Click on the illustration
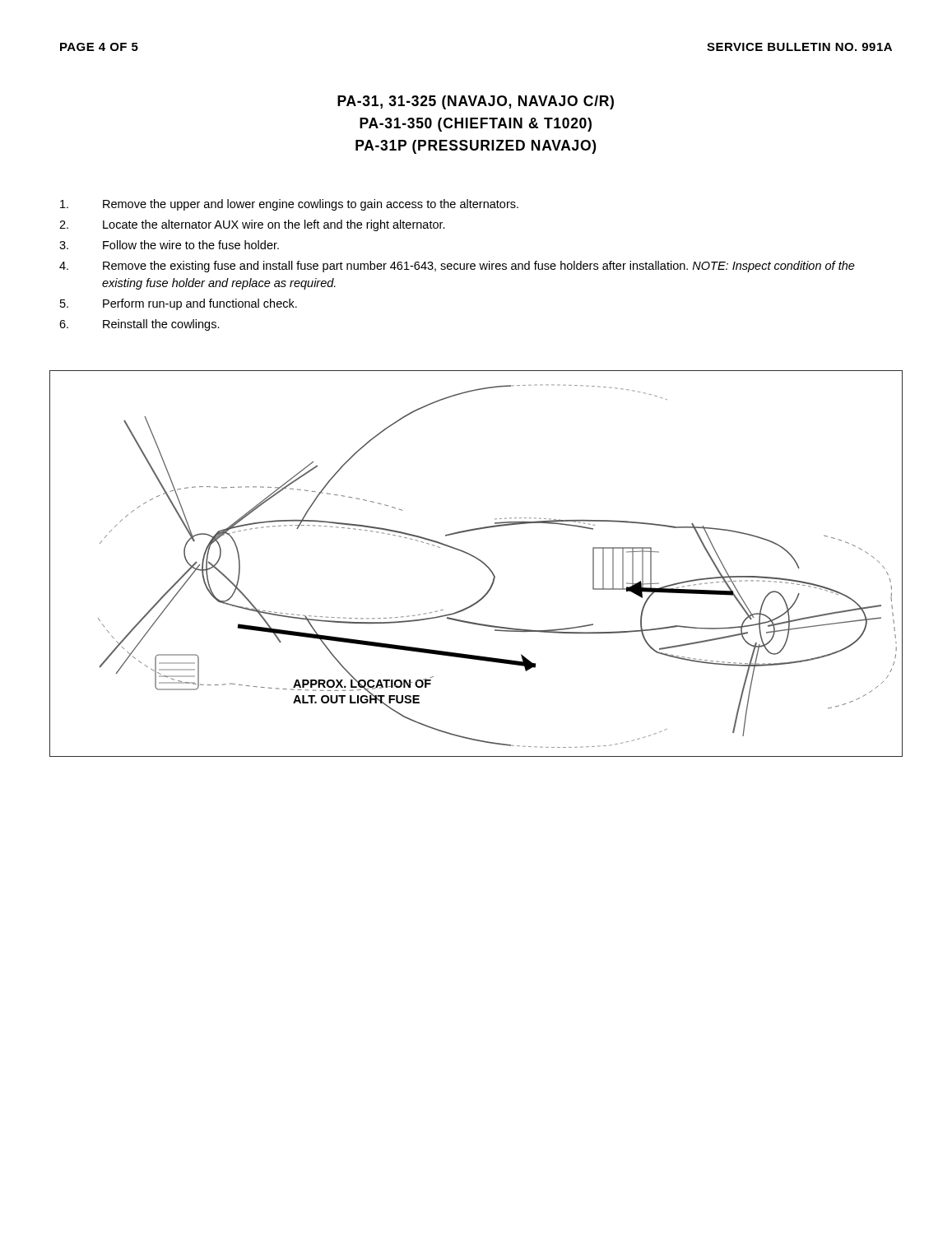The height and width of the screenshot is (1234, 952). coord(476,564)
